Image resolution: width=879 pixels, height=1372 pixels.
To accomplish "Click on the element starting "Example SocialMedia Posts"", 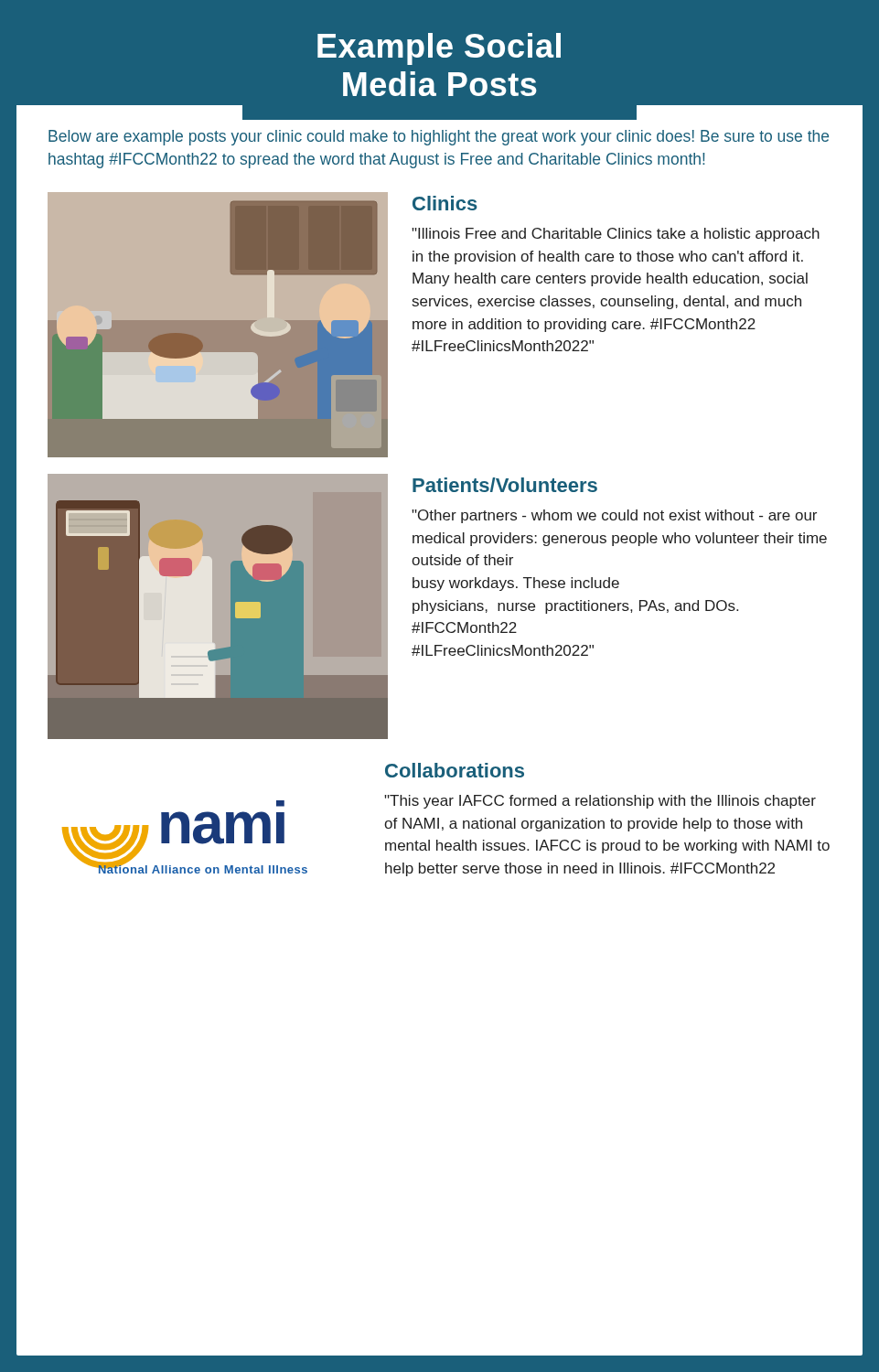I will click(x=440, y=61).
